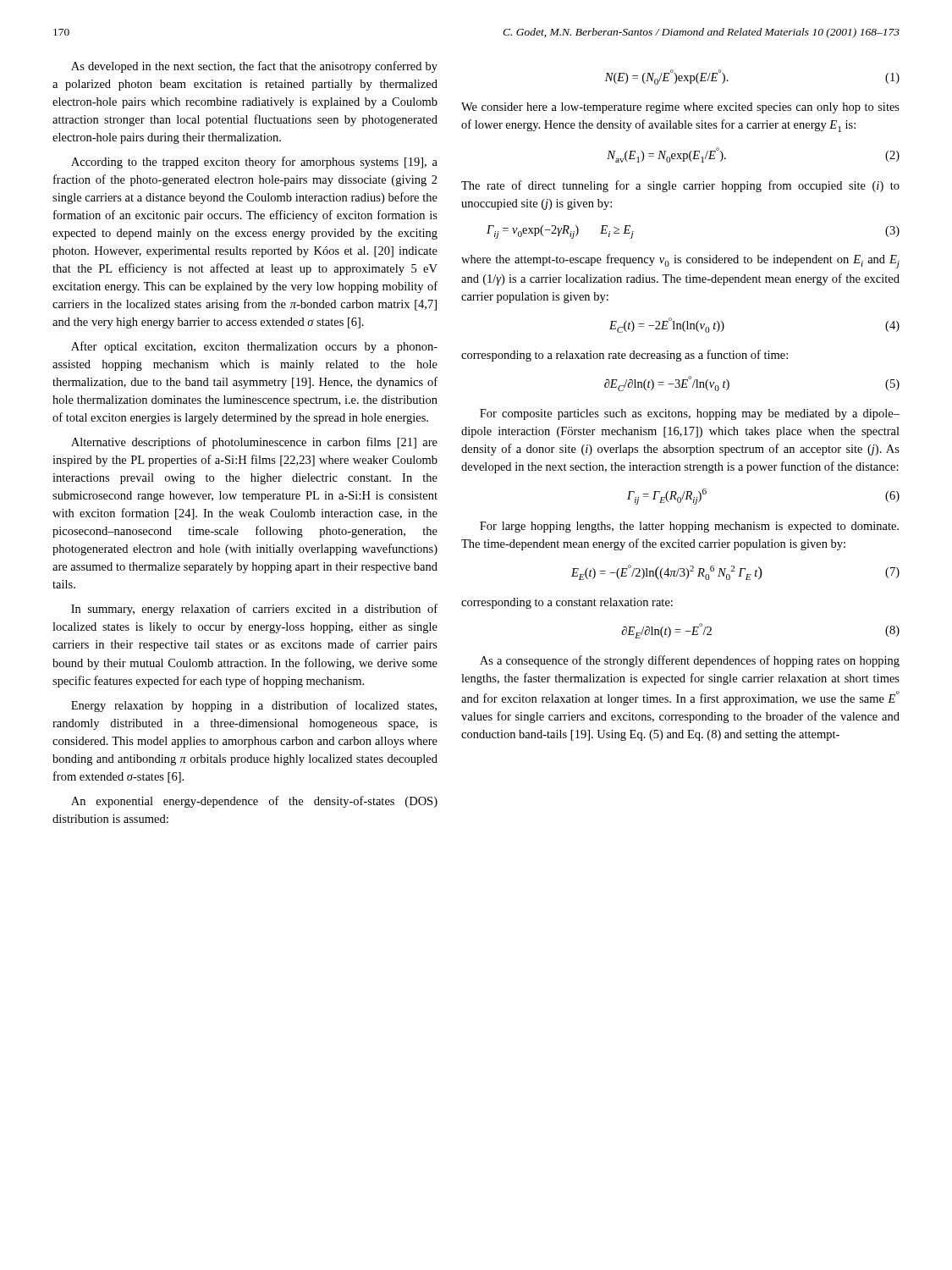Image resolution: width=952 pixels, height=1270 pixels.
Task: Click on the region starting "The rate of"
Action: [x=680, y=194]
